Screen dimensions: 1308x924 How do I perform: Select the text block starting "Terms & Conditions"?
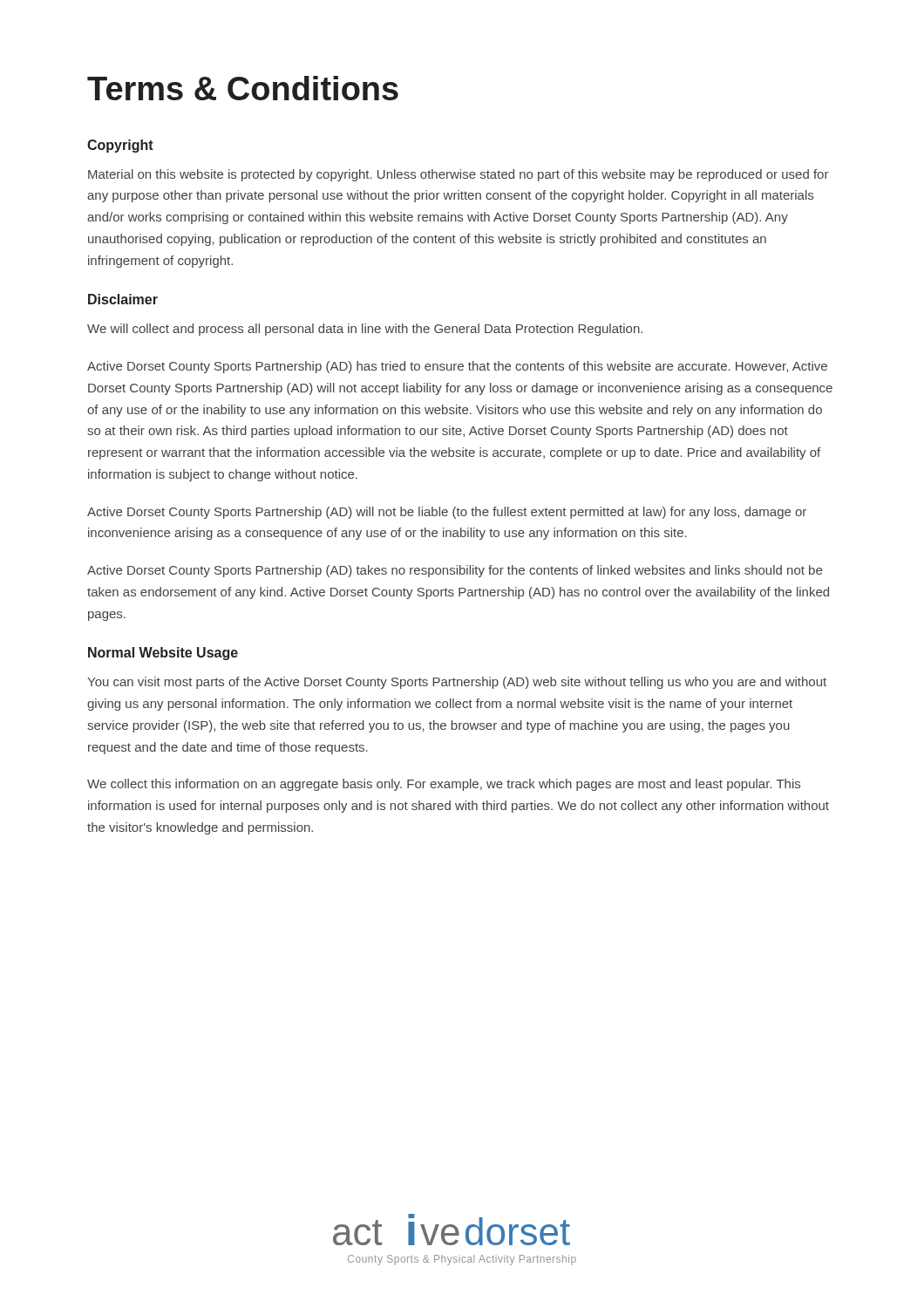click(243, 89)
